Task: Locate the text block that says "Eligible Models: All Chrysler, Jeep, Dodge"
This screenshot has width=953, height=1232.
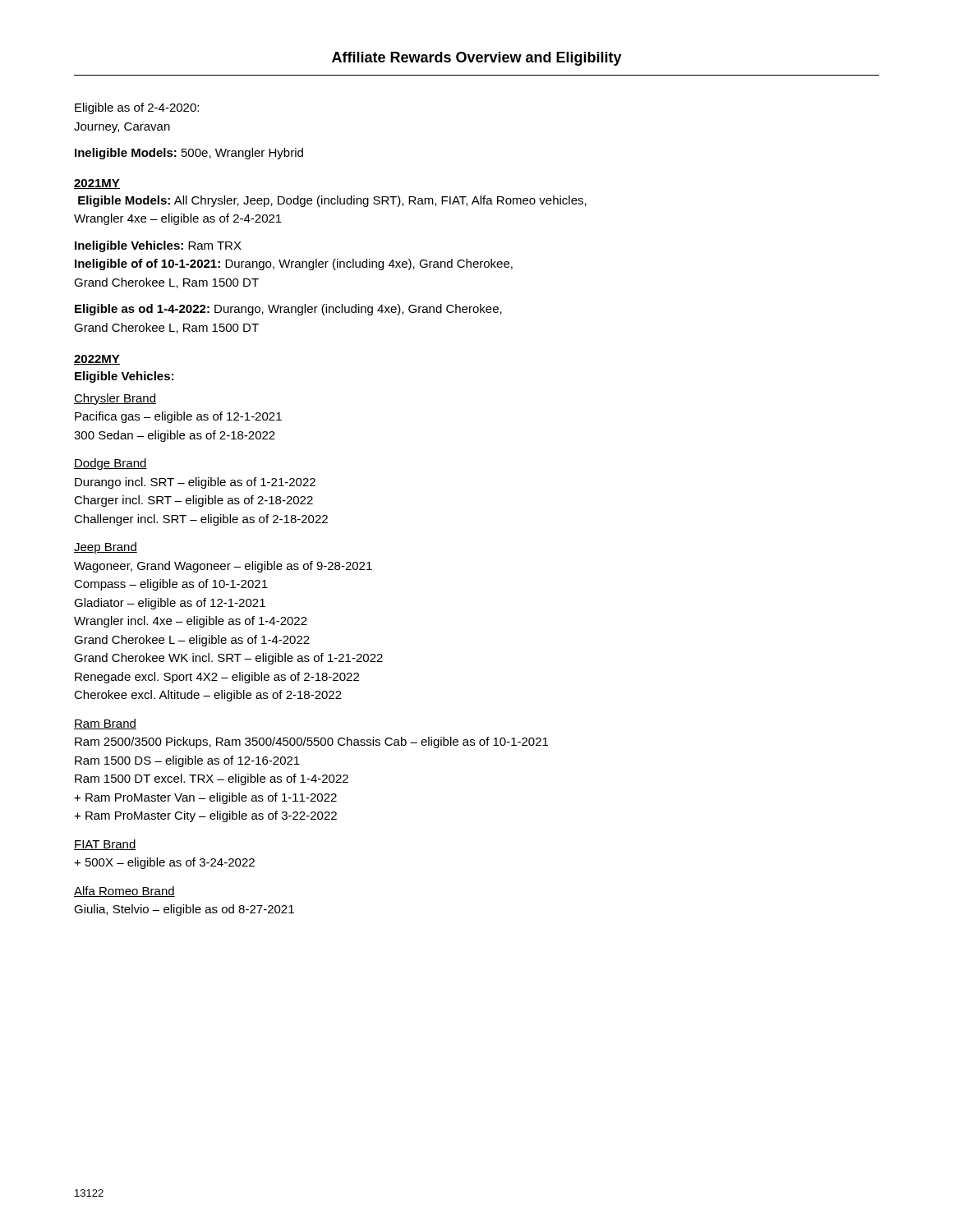Action: tap(331, 209)
